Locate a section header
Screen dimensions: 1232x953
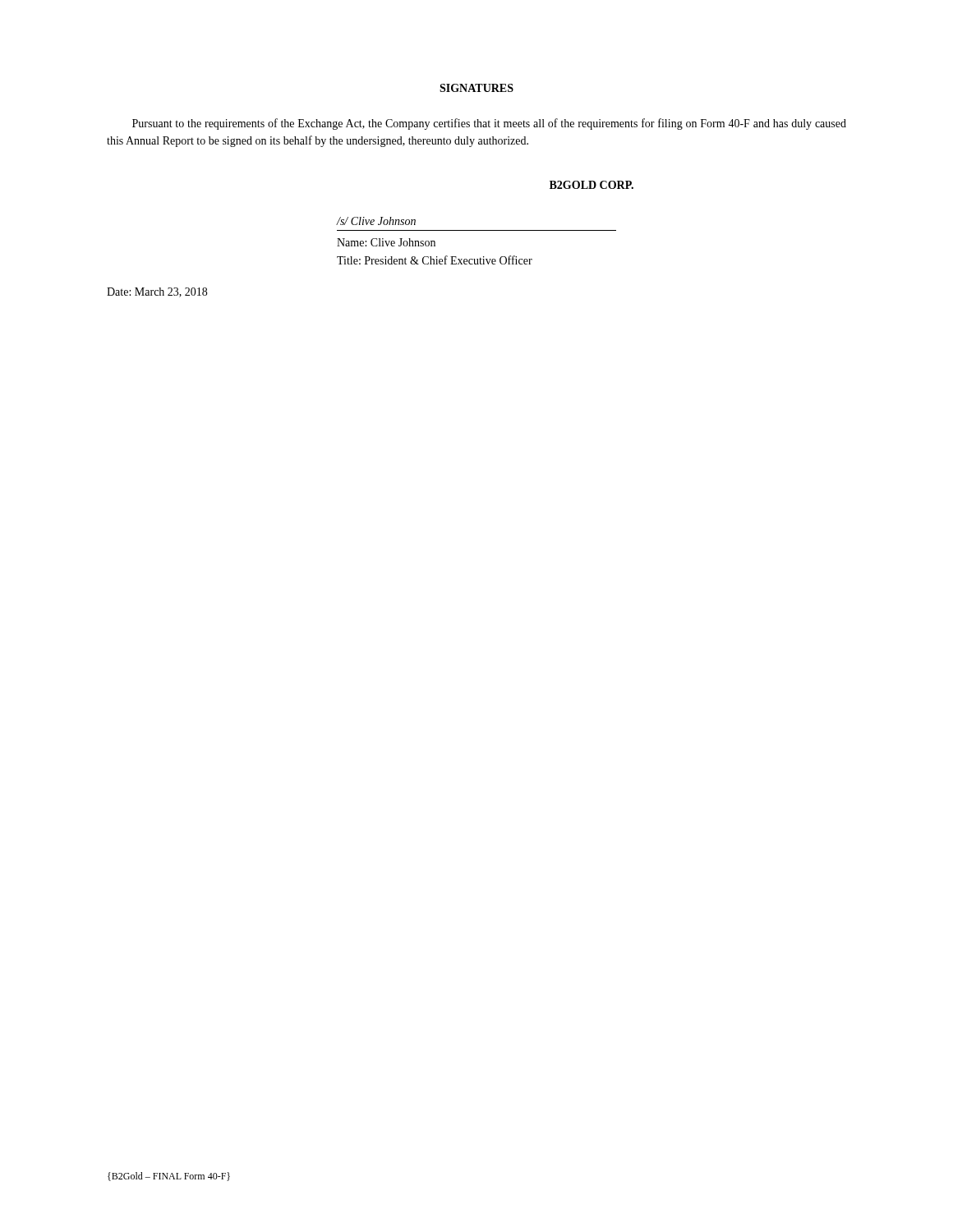coord(476,88)
